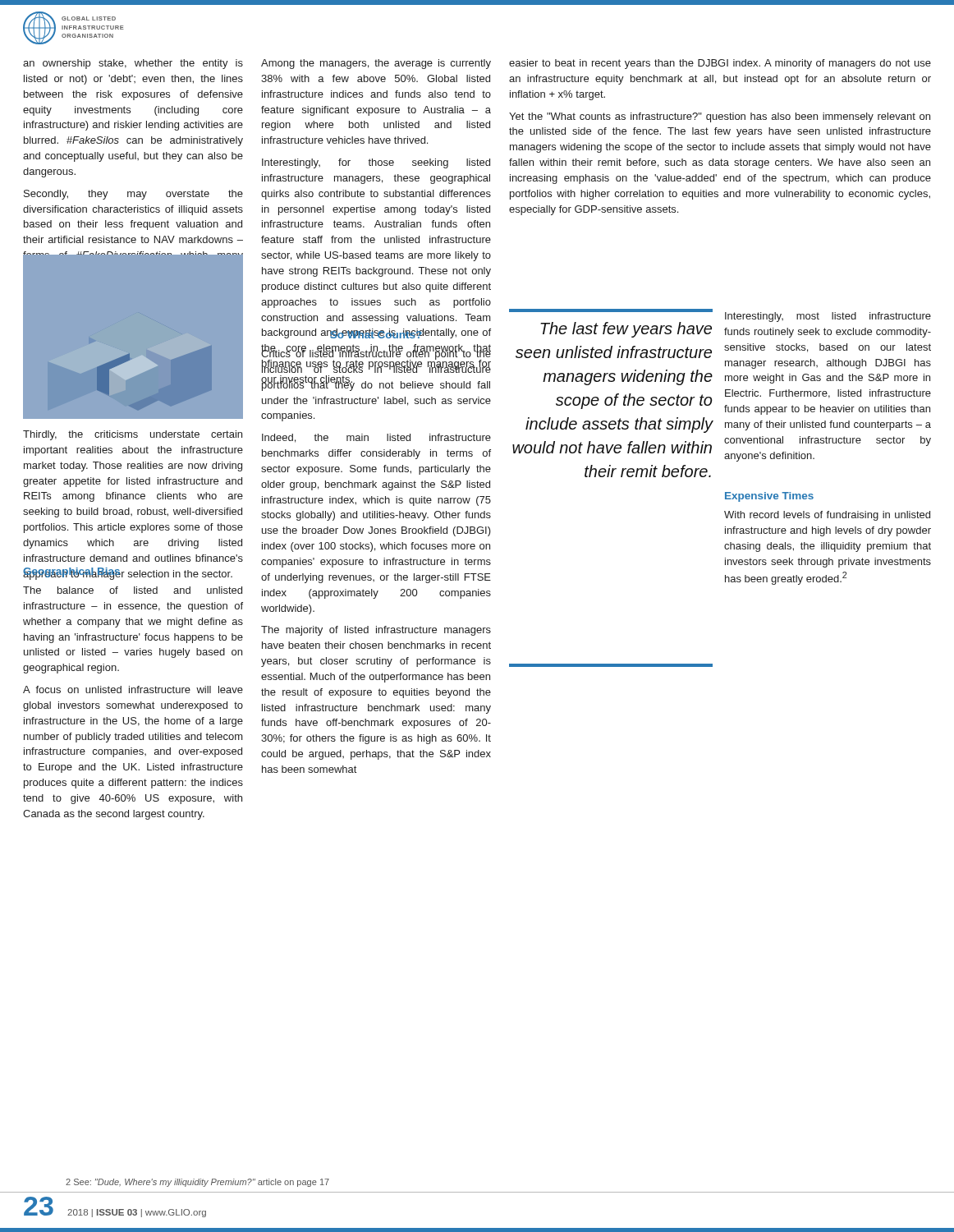Where is the passage that starts "easier to beat in recent years"?
This screenshot has height=1232, width=954.
tap(720, 137)
